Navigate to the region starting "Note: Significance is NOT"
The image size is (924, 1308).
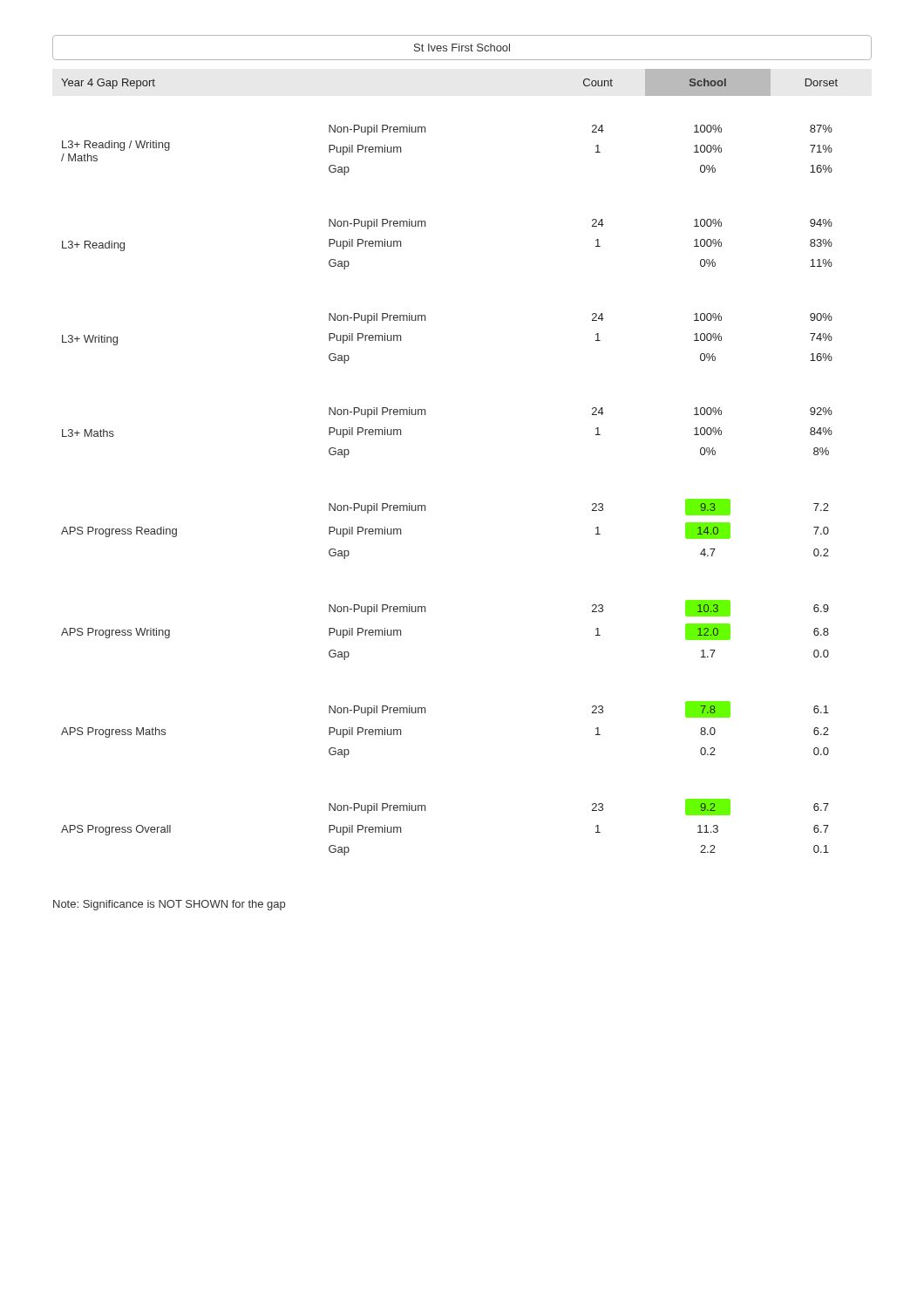tap(169, 904)
